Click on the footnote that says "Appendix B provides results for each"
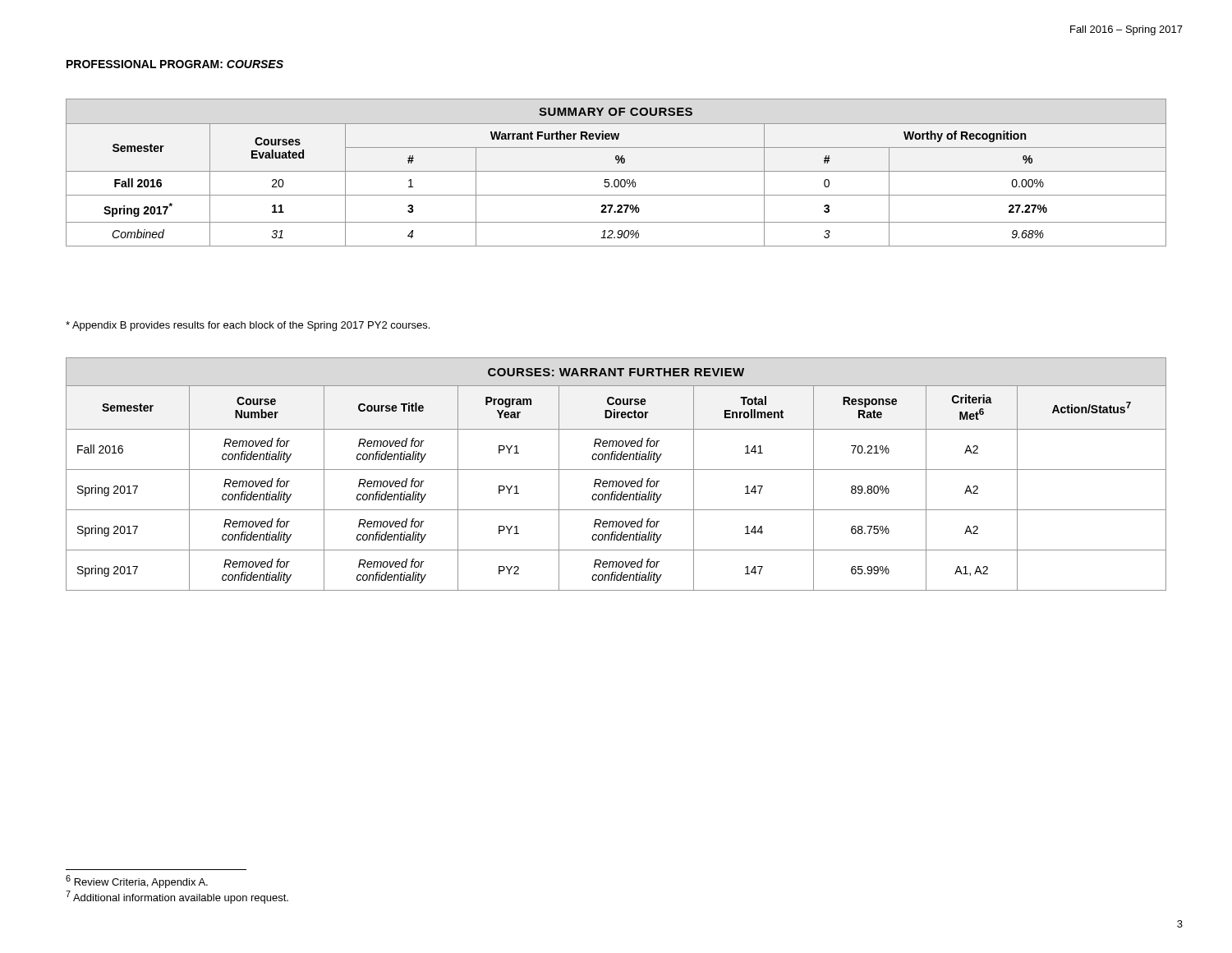1232x953 pixels. tap(248, 325)
